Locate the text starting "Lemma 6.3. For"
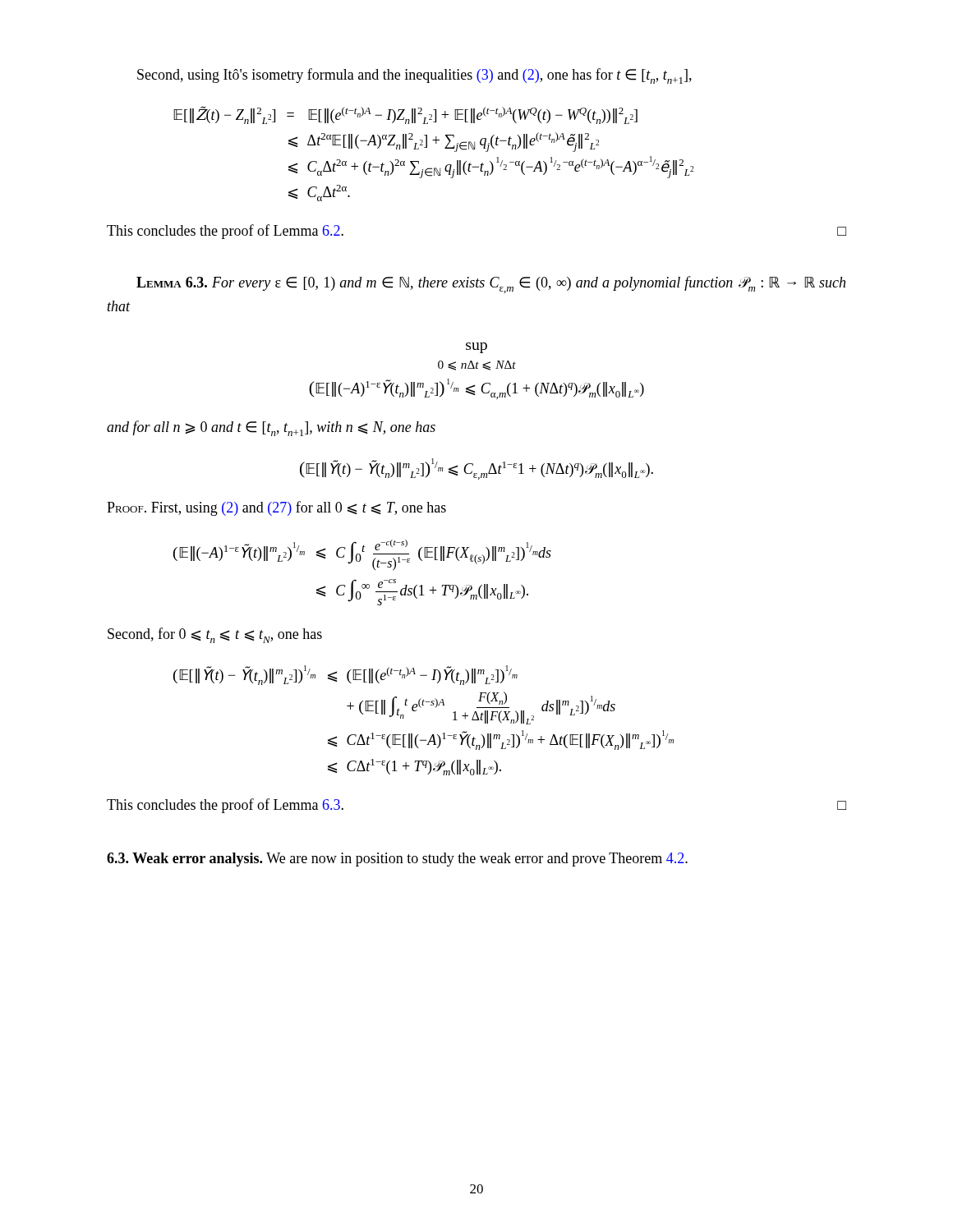 pos(476,295)
